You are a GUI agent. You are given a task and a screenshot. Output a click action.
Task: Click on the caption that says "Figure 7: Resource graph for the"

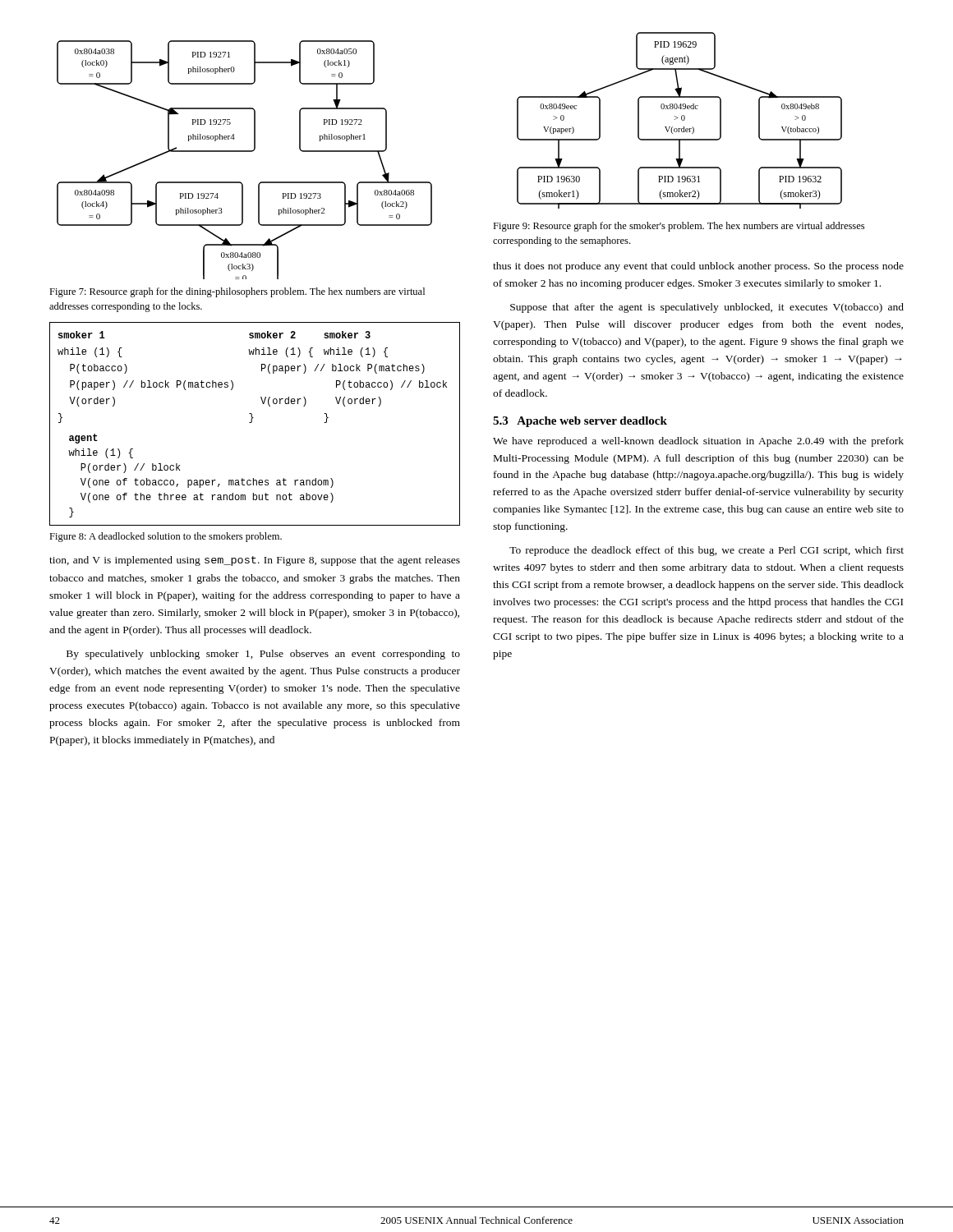[237, 299]
